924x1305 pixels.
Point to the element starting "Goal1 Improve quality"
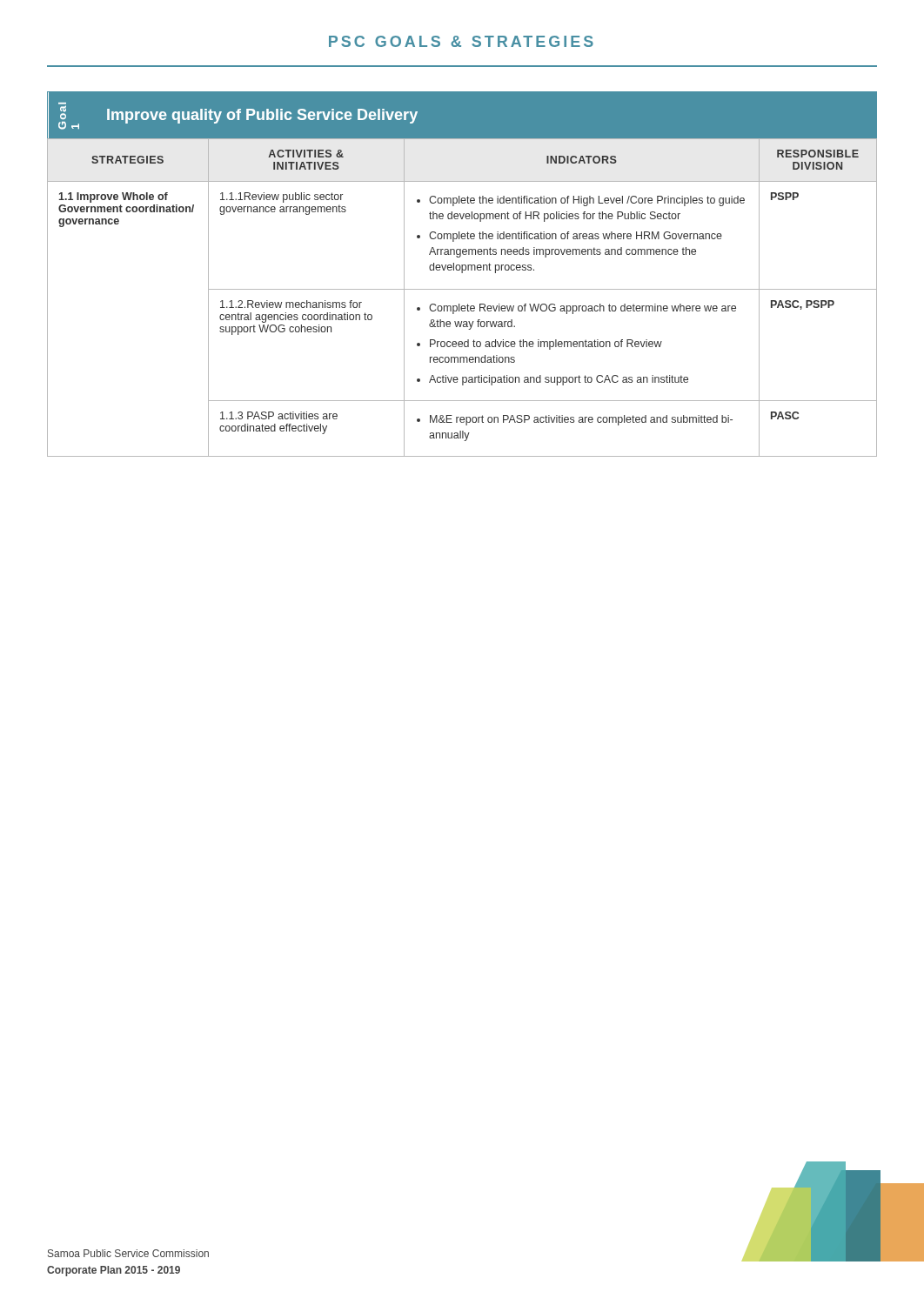click(x=241, y=115)
